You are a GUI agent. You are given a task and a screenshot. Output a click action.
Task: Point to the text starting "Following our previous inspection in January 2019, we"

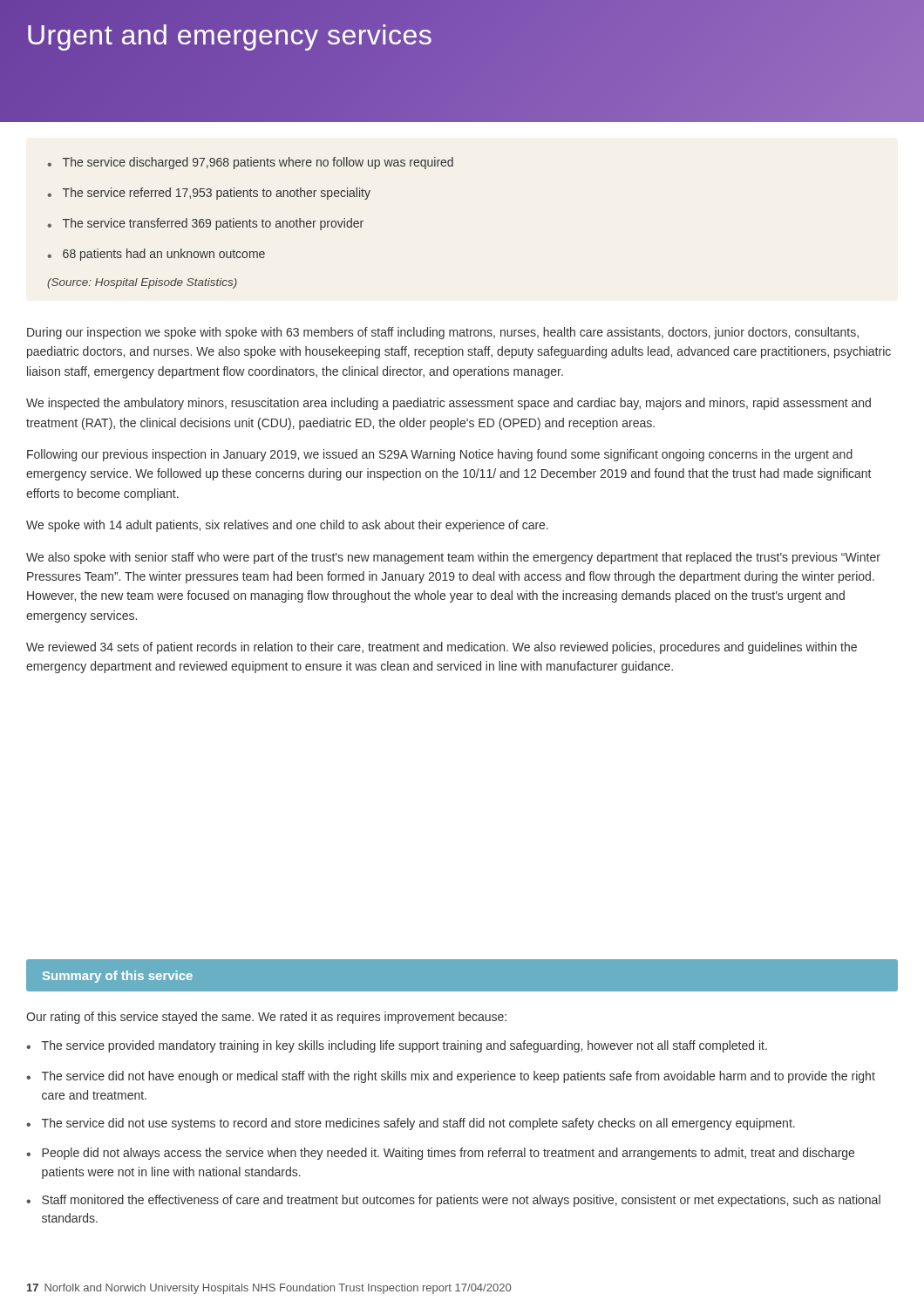[449, 474]
